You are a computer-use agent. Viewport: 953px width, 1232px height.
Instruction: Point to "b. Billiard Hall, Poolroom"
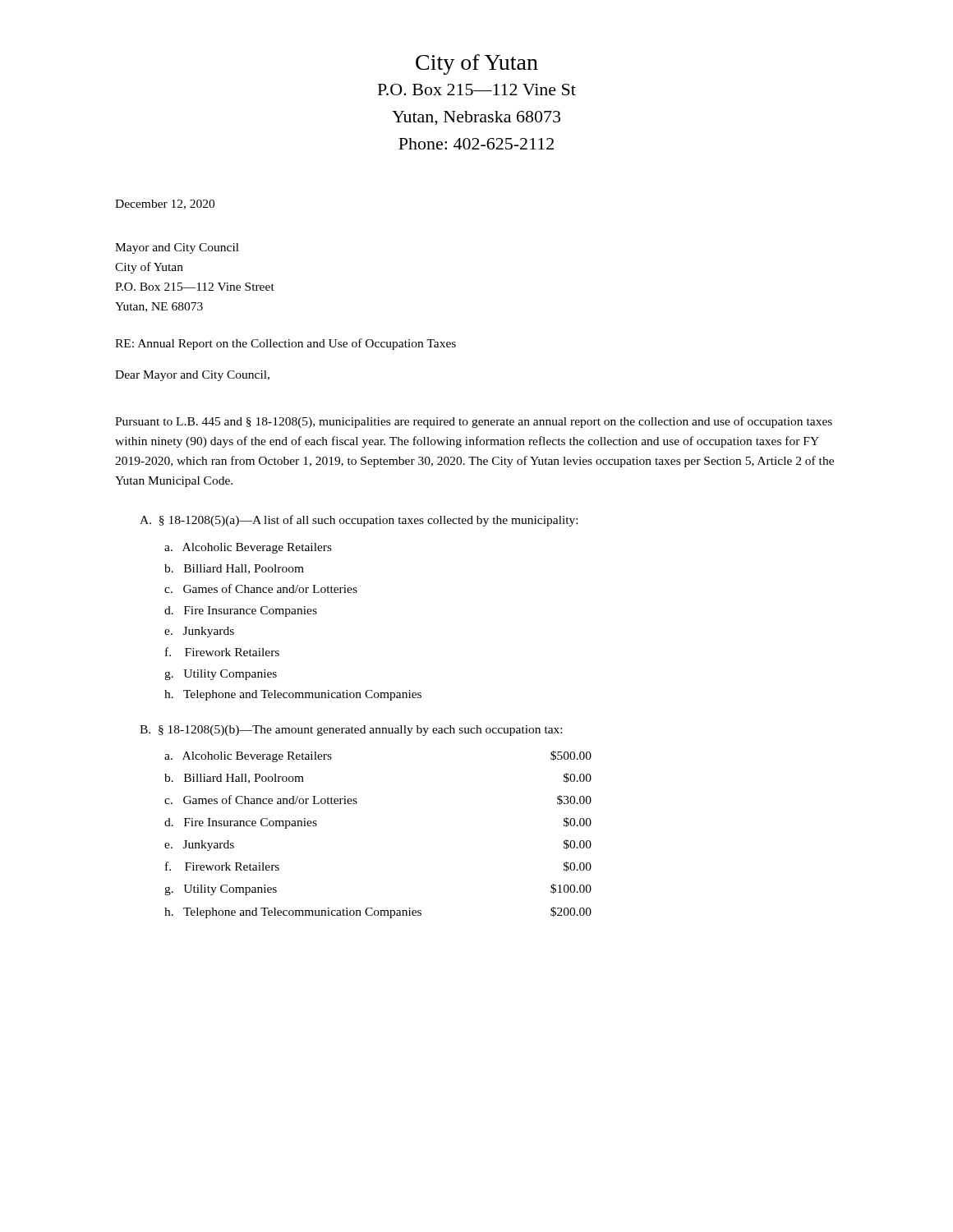234,568
